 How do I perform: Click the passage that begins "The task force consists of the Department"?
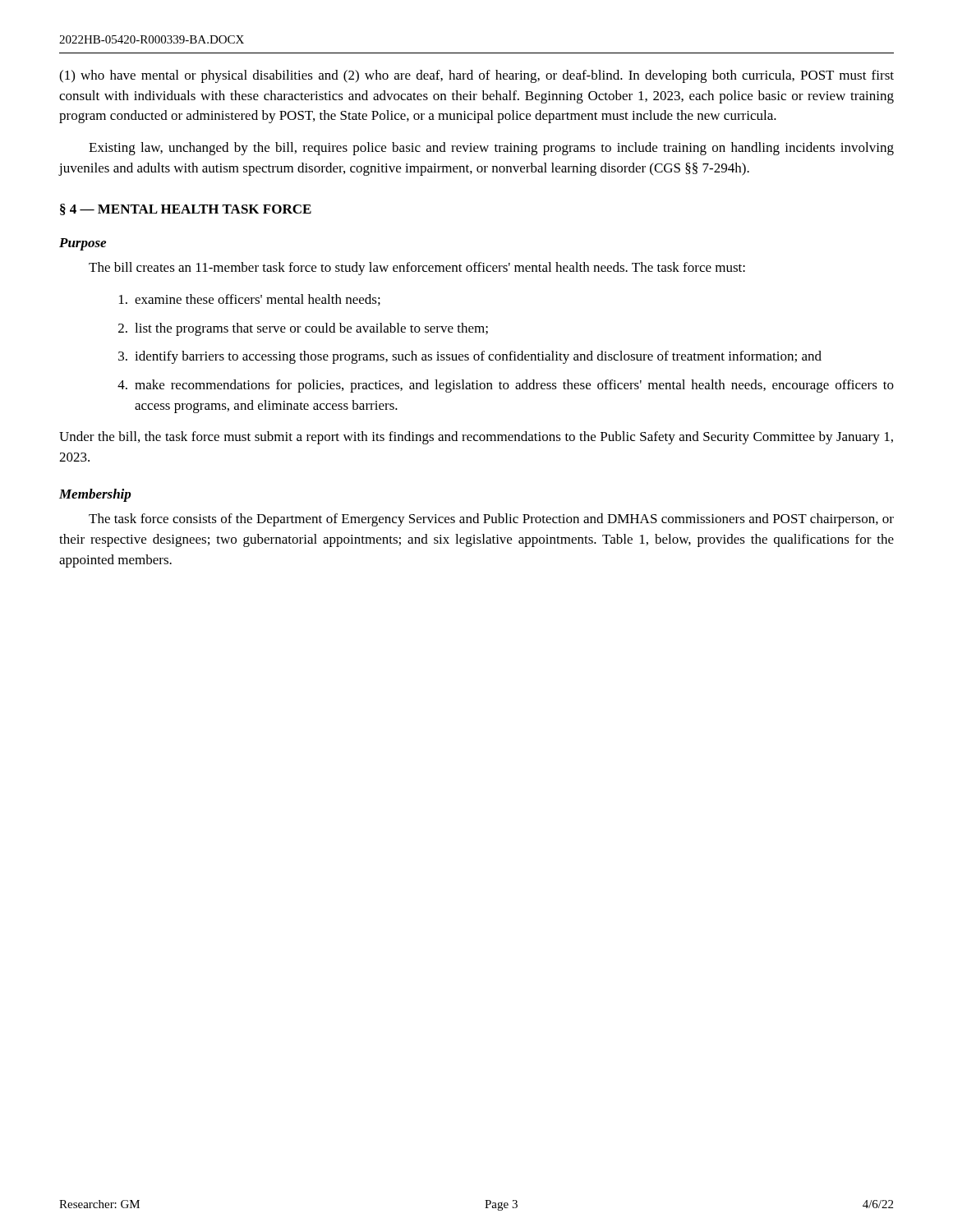click(476, 539)
